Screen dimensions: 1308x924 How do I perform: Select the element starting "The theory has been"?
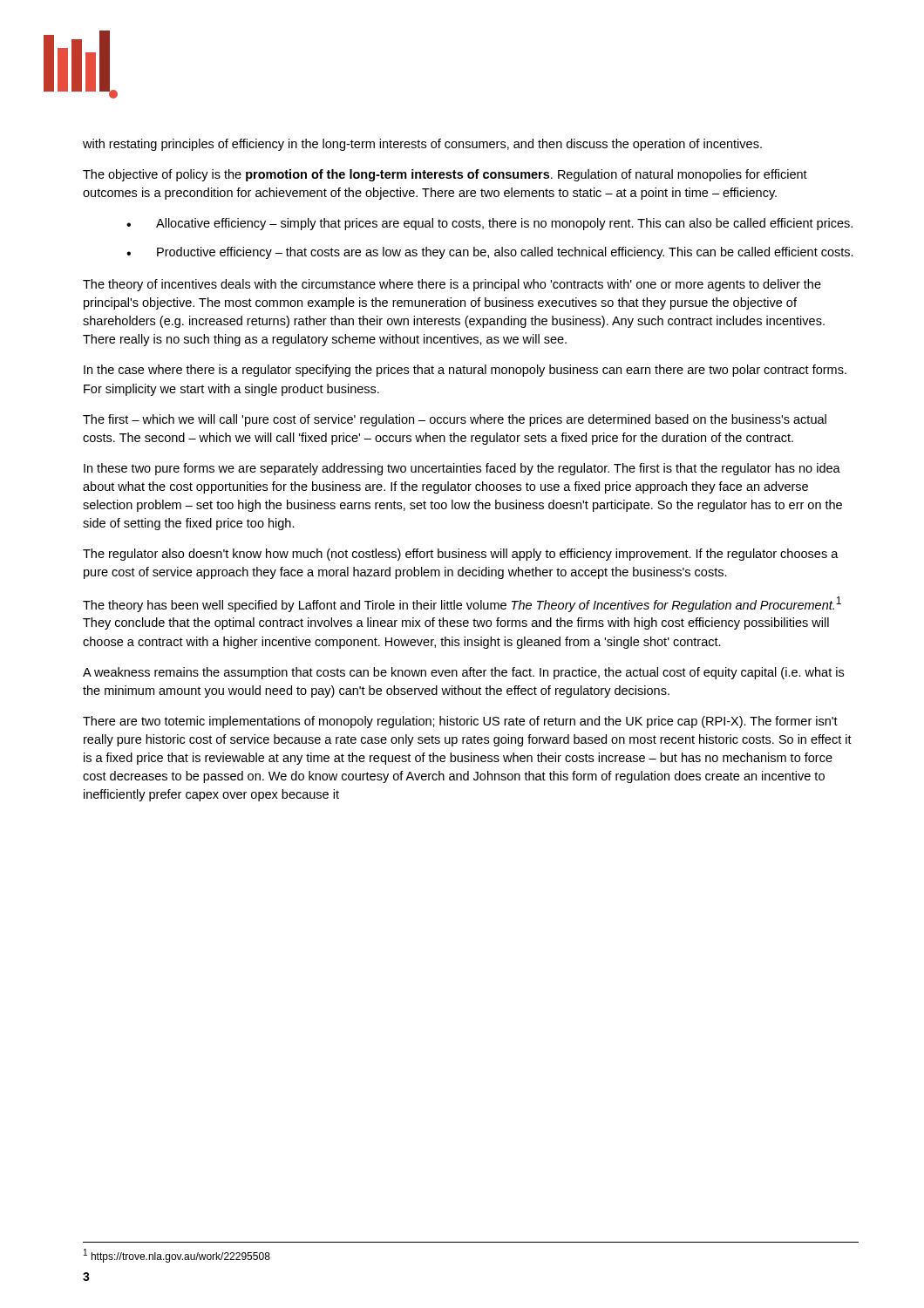click(x=471, y=622)
